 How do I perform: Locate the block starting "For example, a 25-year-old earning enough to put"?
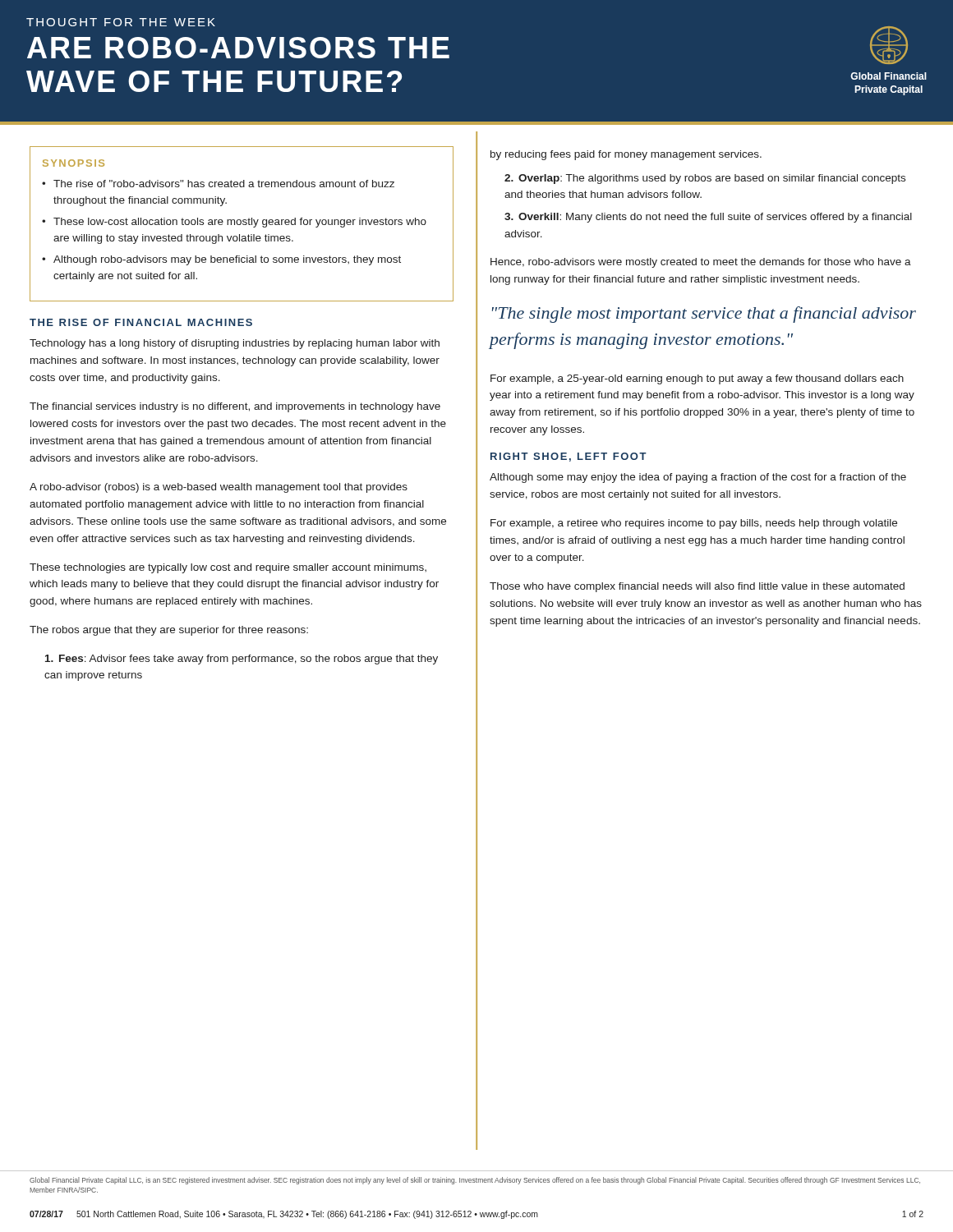pos(702,404)
